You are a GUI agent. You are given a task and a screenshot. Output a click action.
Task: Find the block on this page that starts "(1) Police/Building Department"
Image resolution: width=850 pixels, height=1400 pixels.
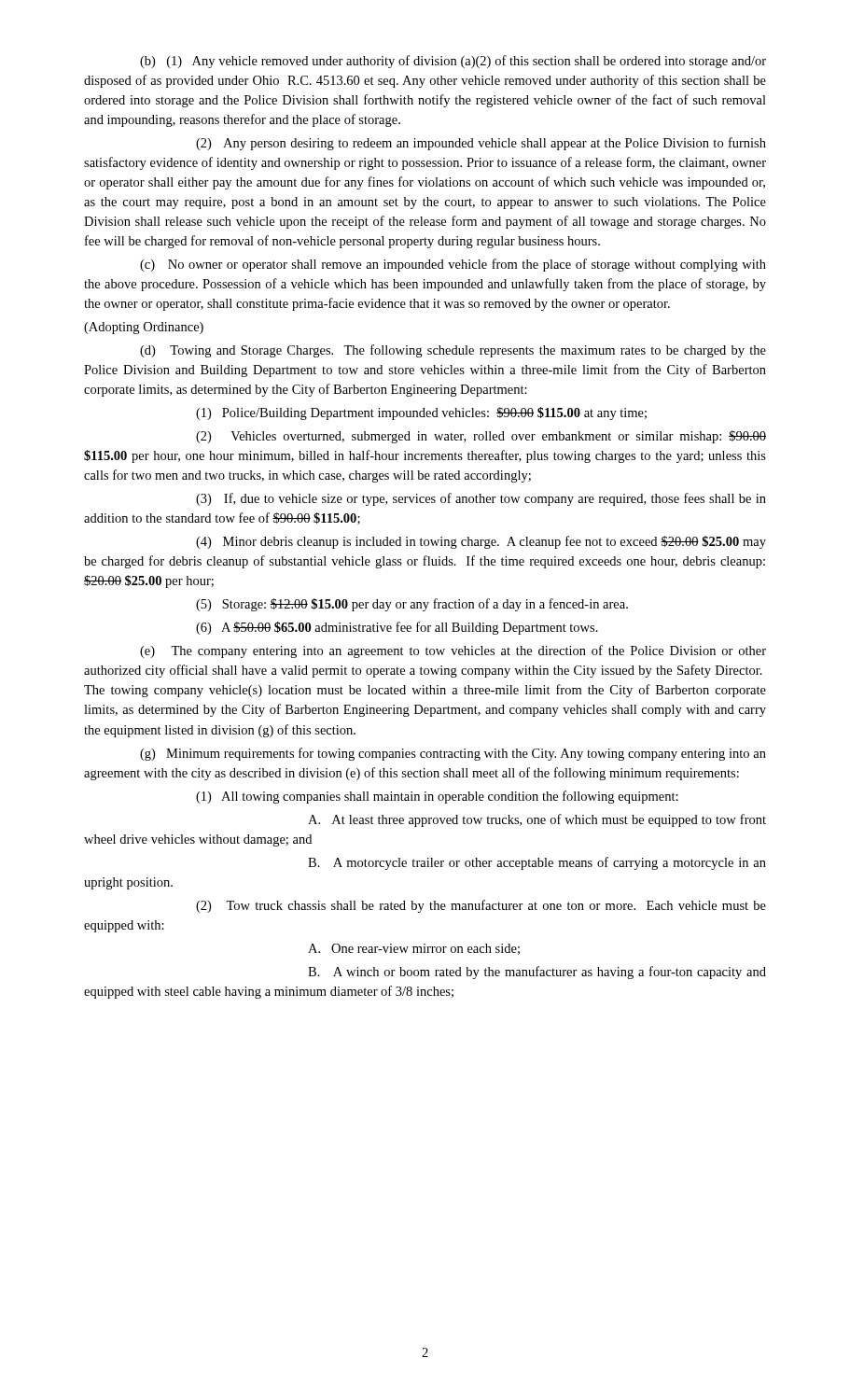click(425, 413)
